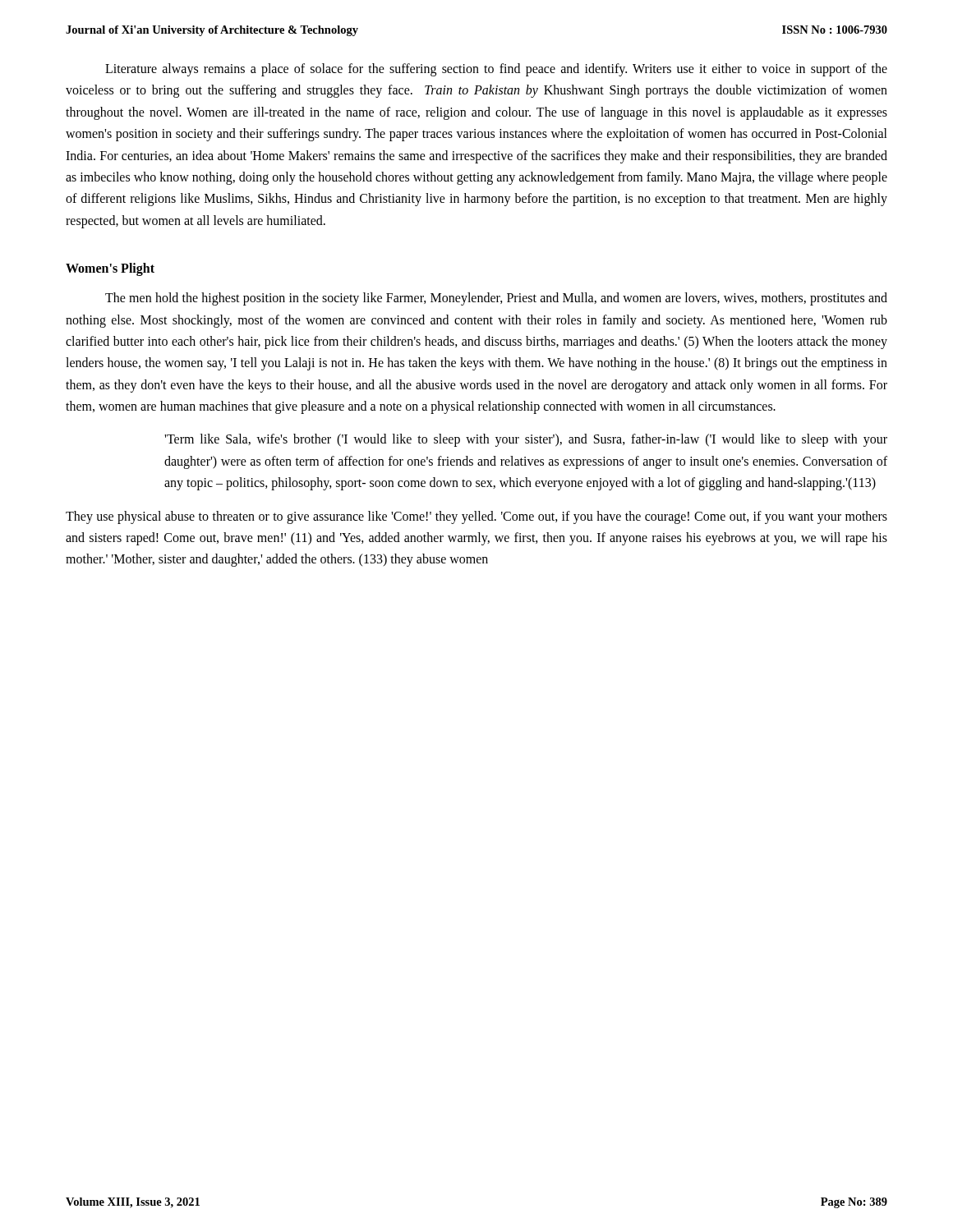Click on the block starting "The men hold"
This screenshot has height=1232, width=953.
tap(476, 352)
